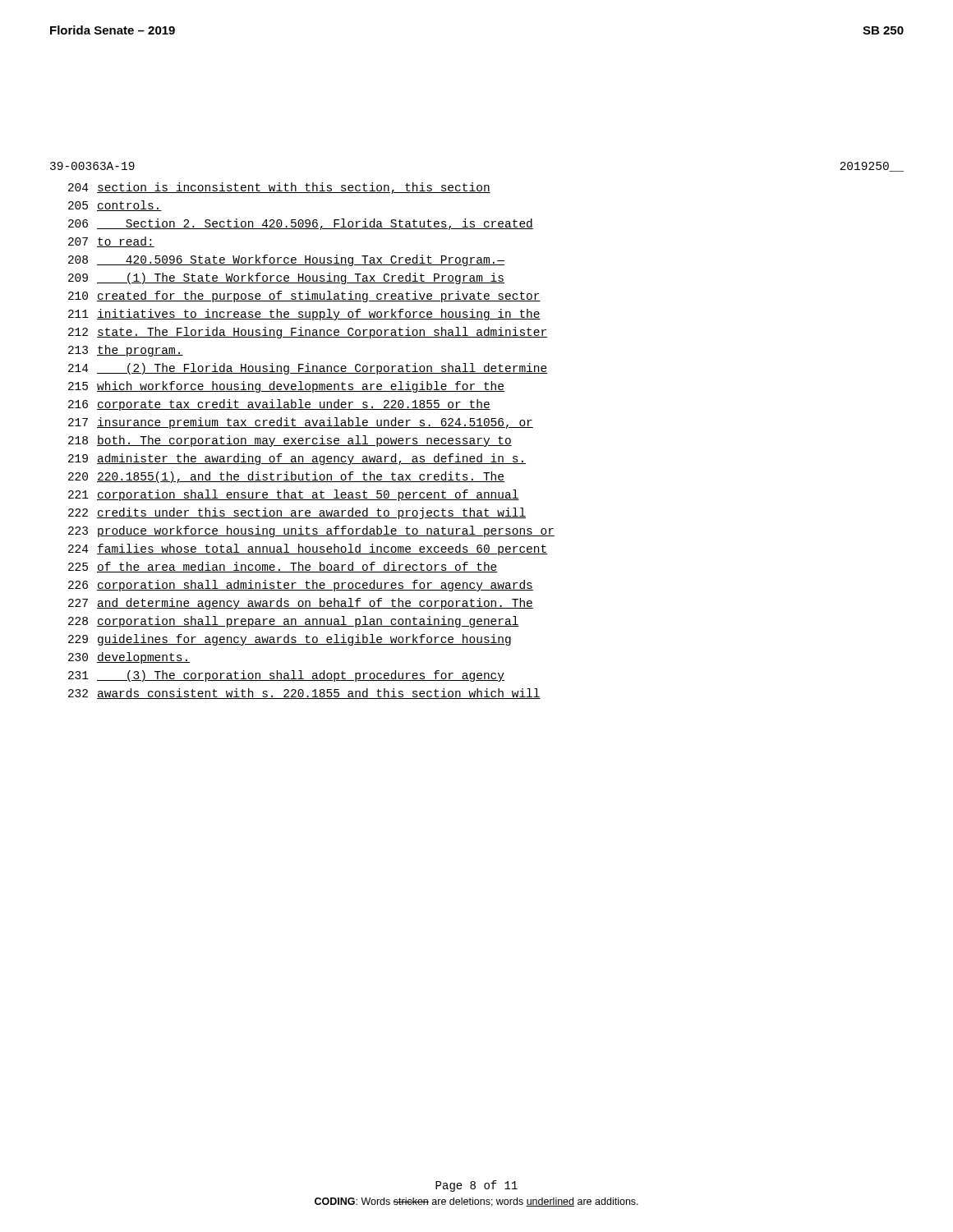Select the list item that reads "223 produce workforce housing"
Screen dimensions: 1232x953
coord(302,532)
